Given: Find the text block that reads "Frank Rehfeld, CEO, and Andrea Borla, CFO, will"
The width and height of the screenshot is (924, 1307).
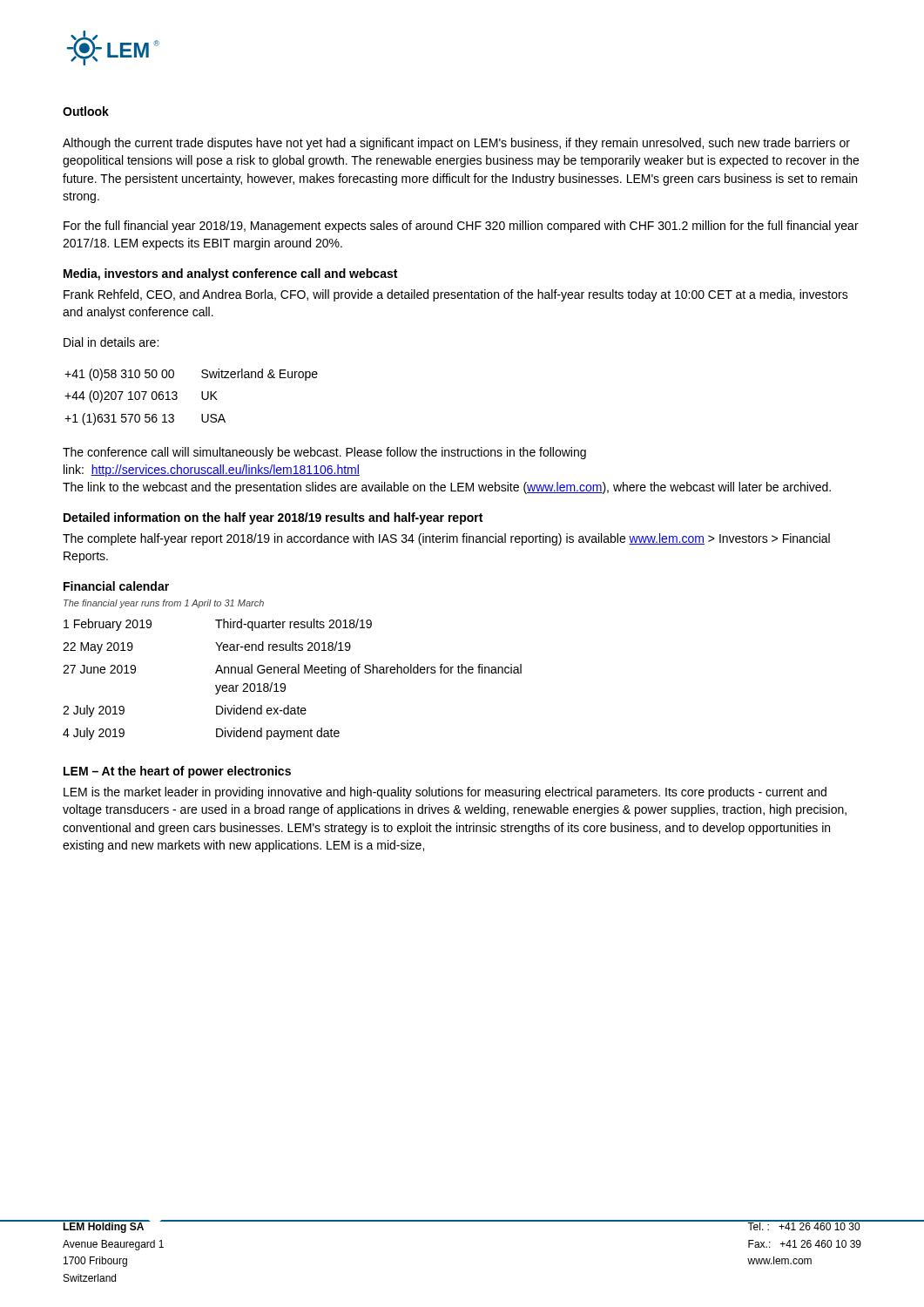Looking at the screenshot, I should pyautogui.click(x=462, y=304).
